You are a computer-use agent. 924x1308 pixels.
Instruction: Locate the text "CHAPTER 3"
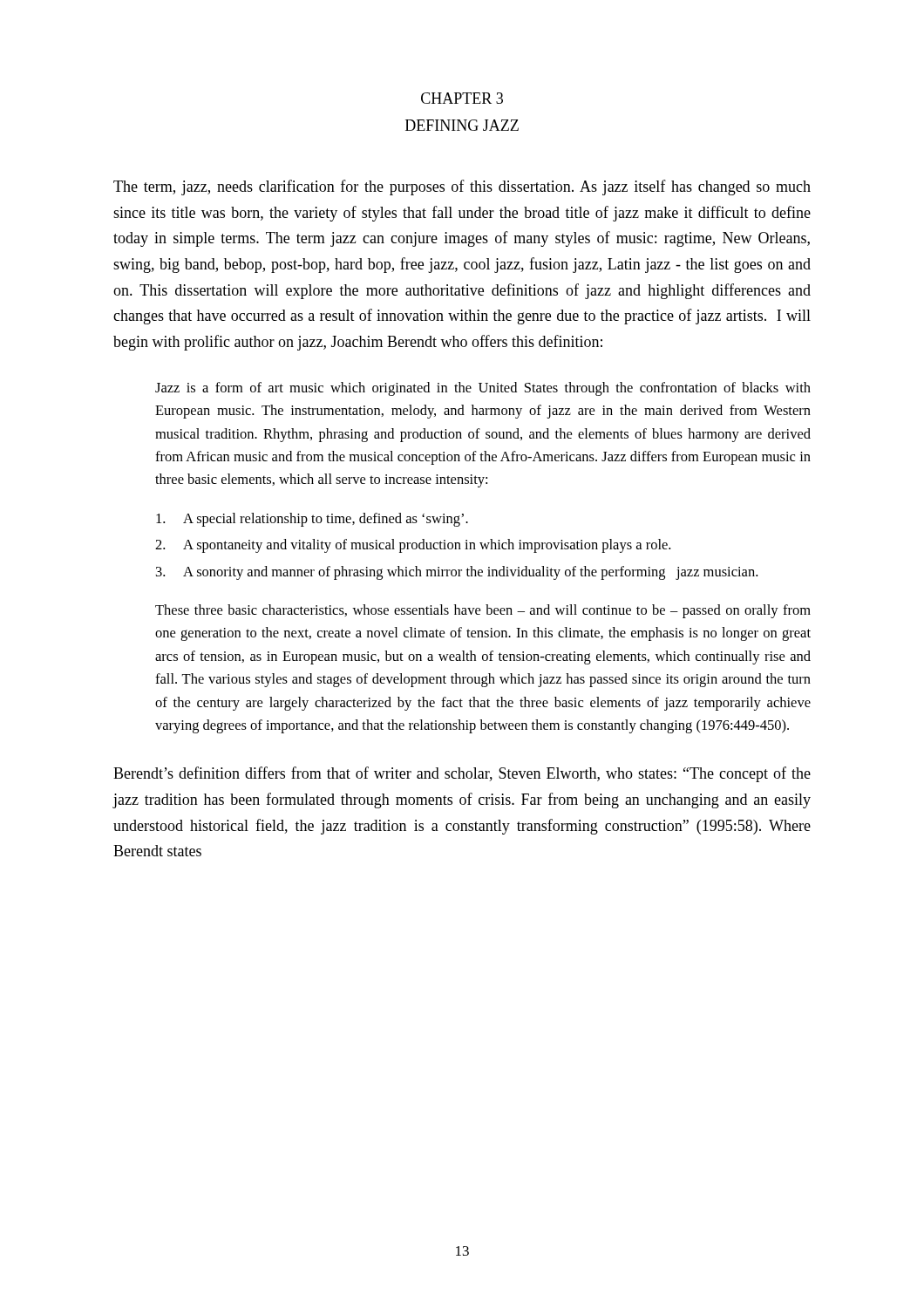pyautogui.click(x=462, y=99)
